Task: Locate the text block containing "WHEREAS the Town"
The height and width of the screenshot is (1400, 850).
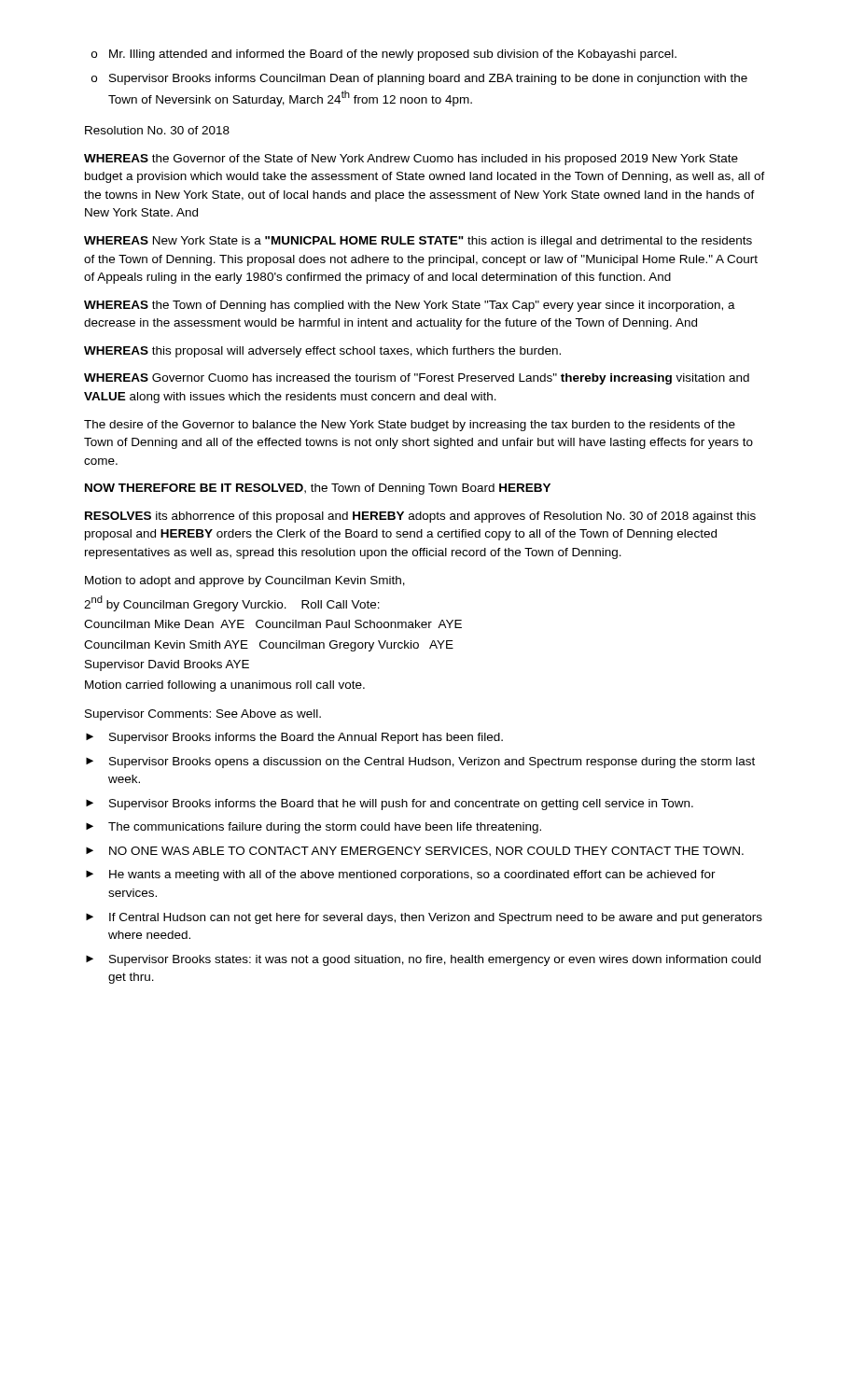Action: tap(409, 314)
